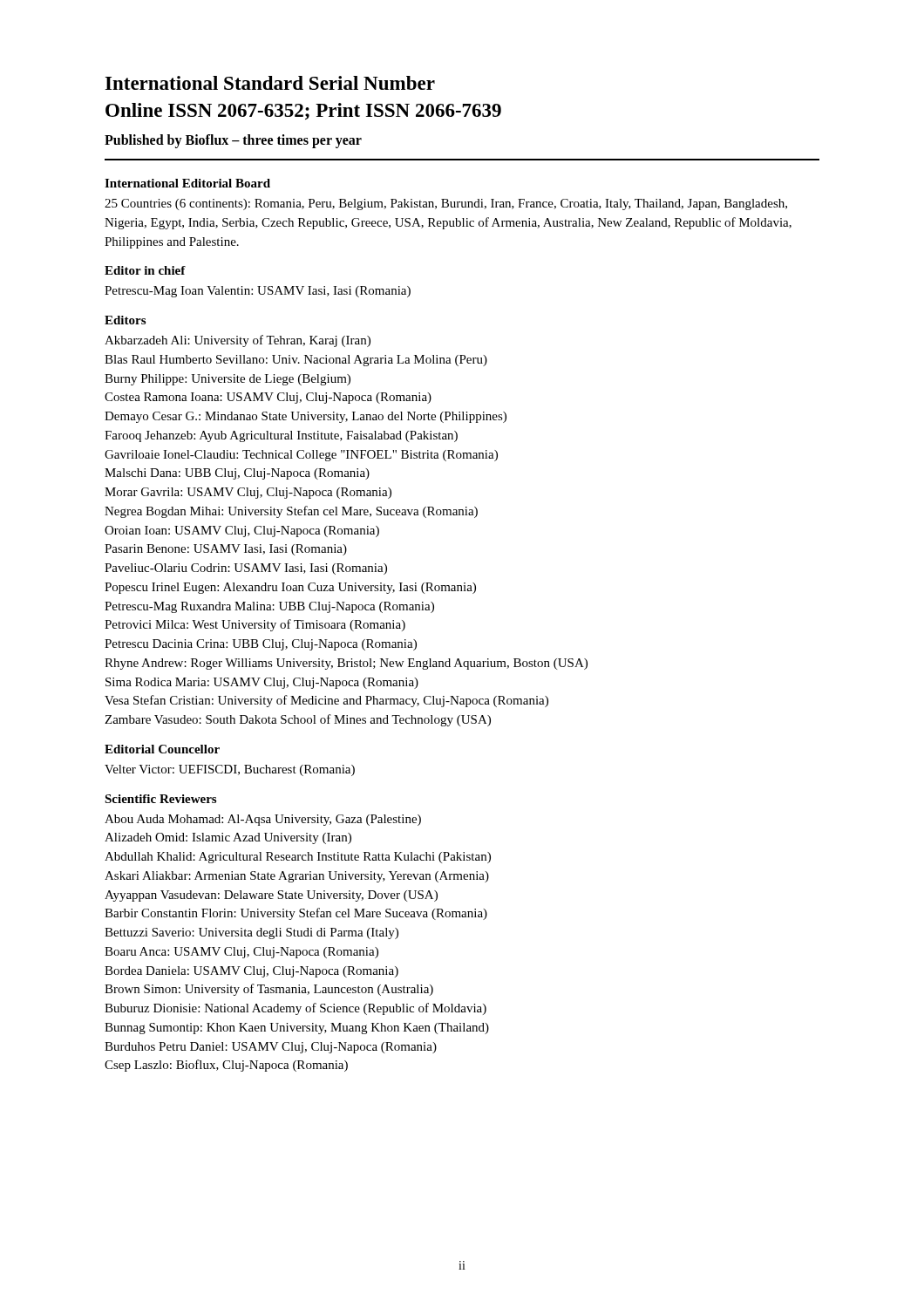Select the text block starting "Published by Bioflux – three times"
Screen dimensions: 1308x924
[x=233, y=140]
